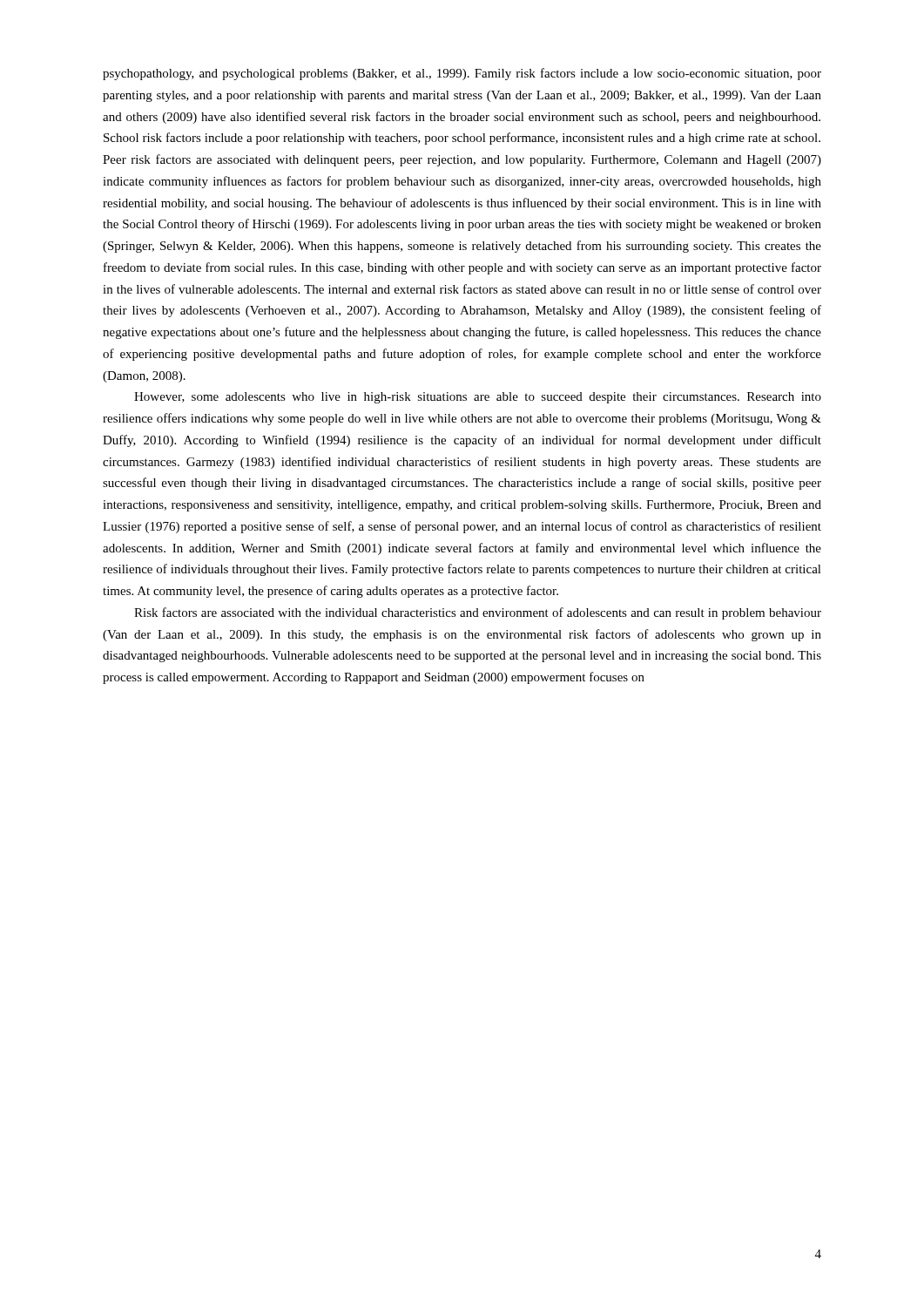Point to the block beginning "Risk factors are associated"

tap(462, 645)
